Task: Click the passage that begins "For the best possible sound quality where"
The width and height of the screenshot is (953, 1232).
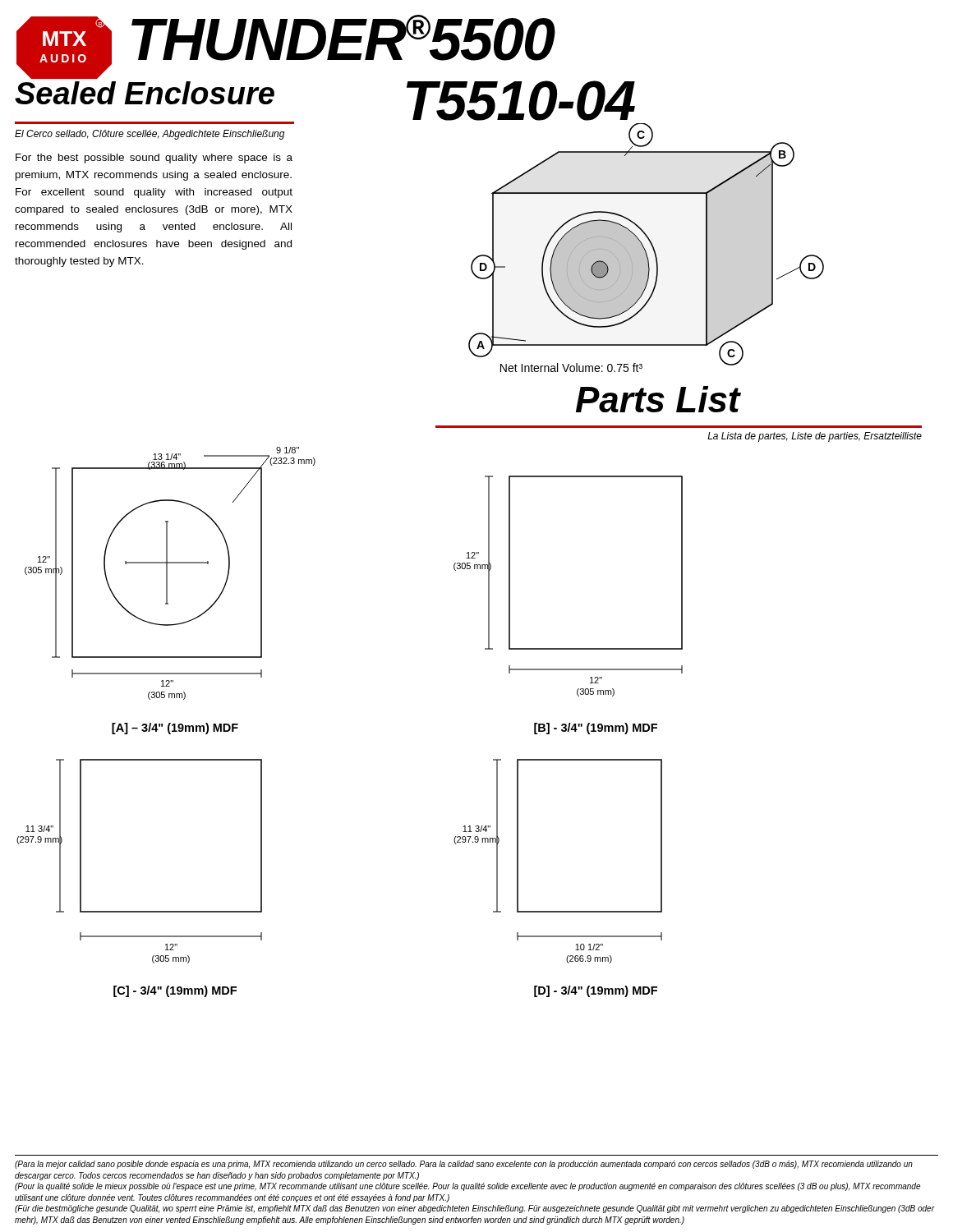Action: (154, 209)
